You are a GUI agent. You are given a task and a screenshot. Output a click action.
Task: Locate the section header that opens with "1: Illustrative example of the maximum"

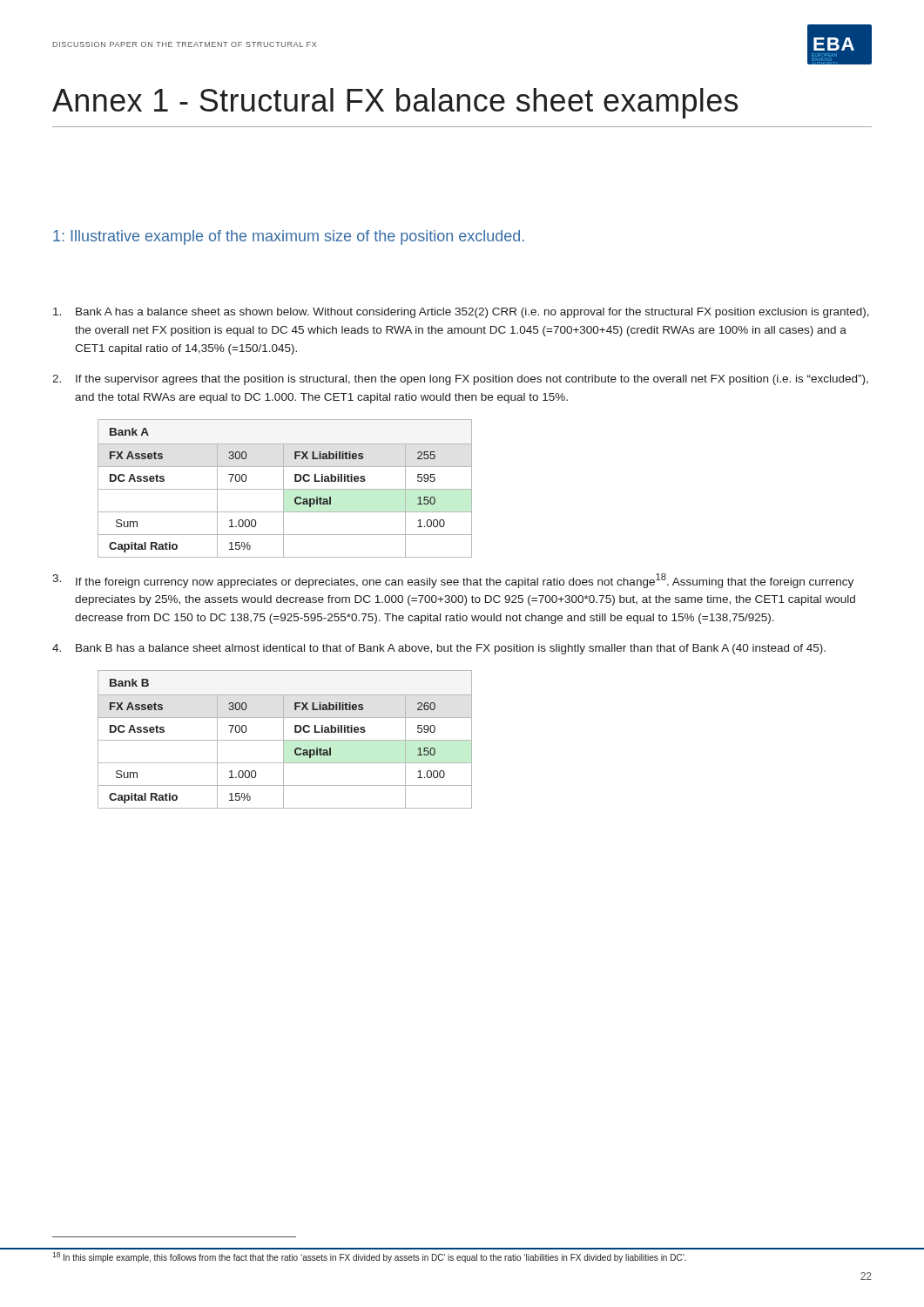pyautogui.click(x=462, y=237)
